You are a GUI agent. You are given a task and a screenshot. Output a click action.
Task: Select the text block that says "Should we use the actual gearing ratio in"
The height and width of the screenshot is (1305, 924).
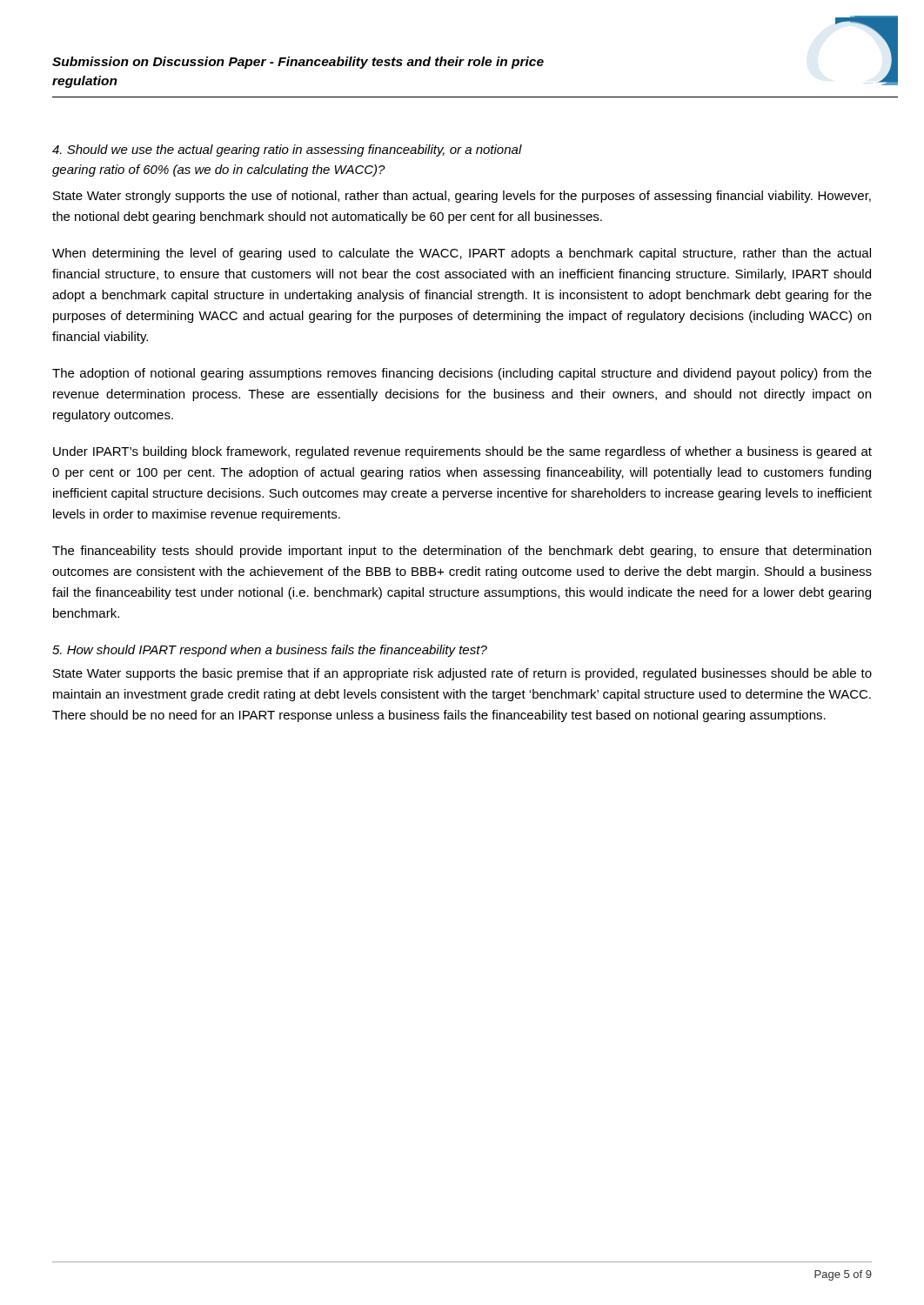coord(287,159)
